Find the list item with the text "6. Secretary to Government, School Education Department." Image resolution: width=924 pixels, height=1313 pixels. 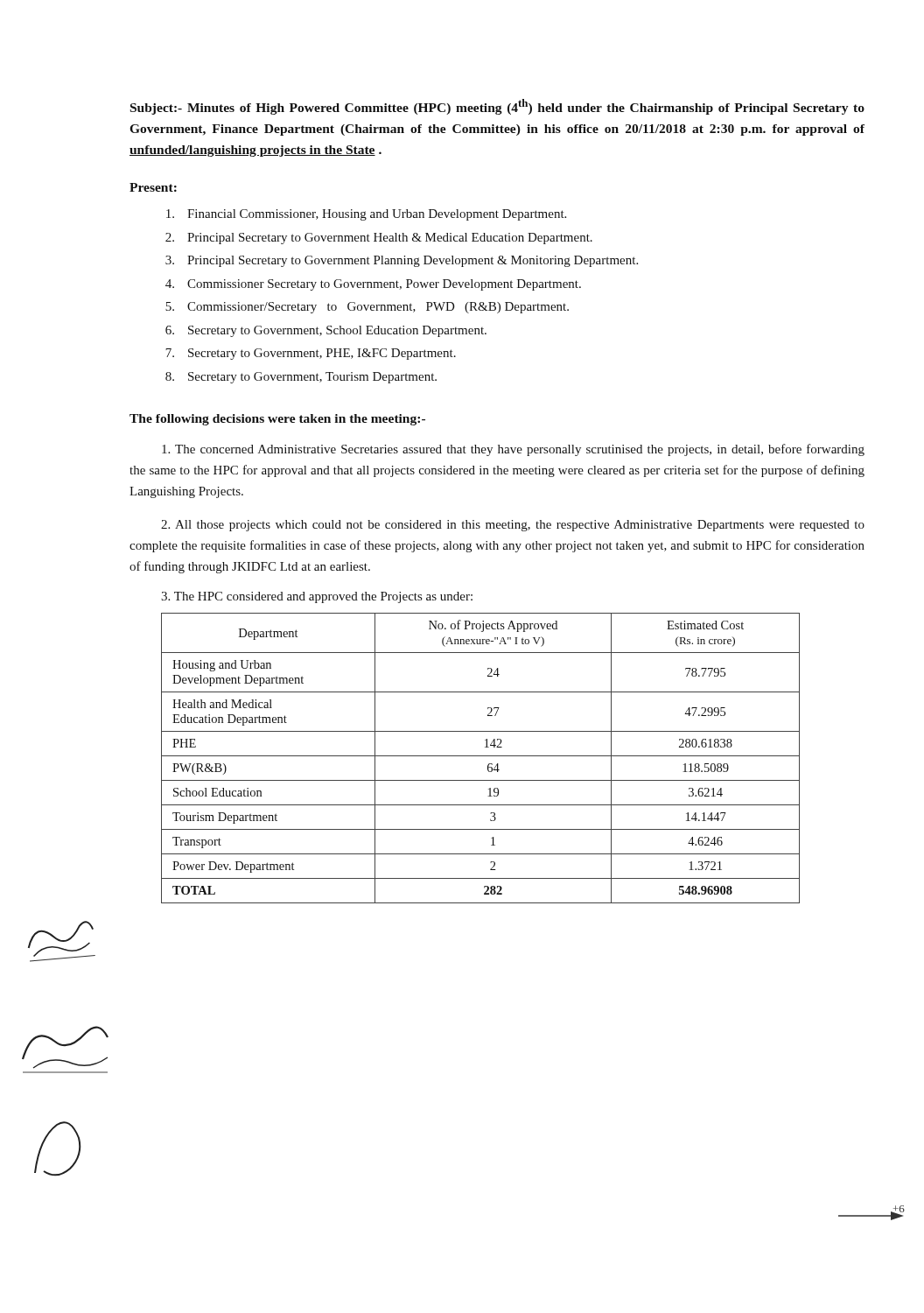pyautogui.click(x=497, y=330)
